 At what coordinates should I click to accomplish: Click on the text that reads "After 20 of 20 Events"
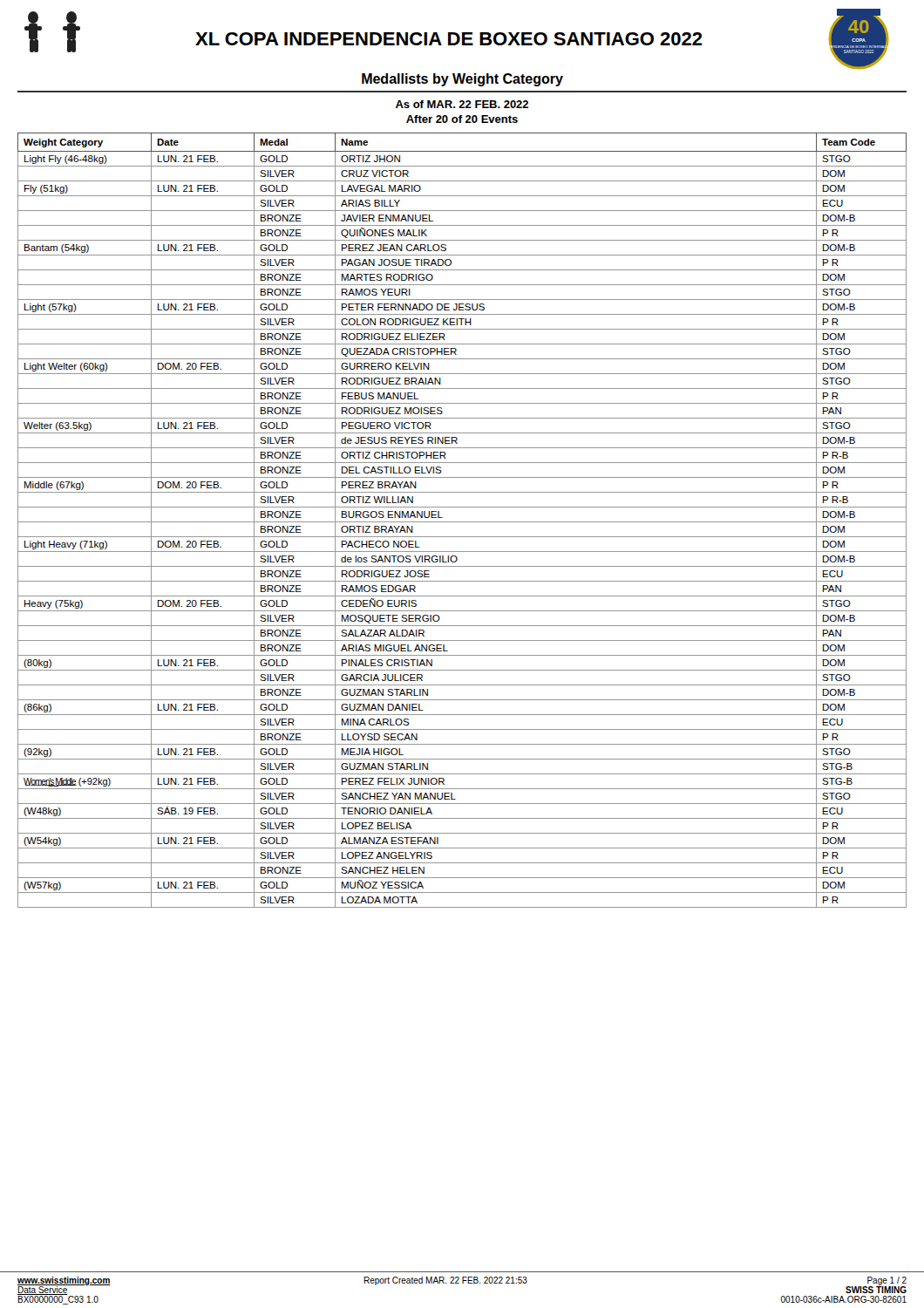click(x=462, y=119)
